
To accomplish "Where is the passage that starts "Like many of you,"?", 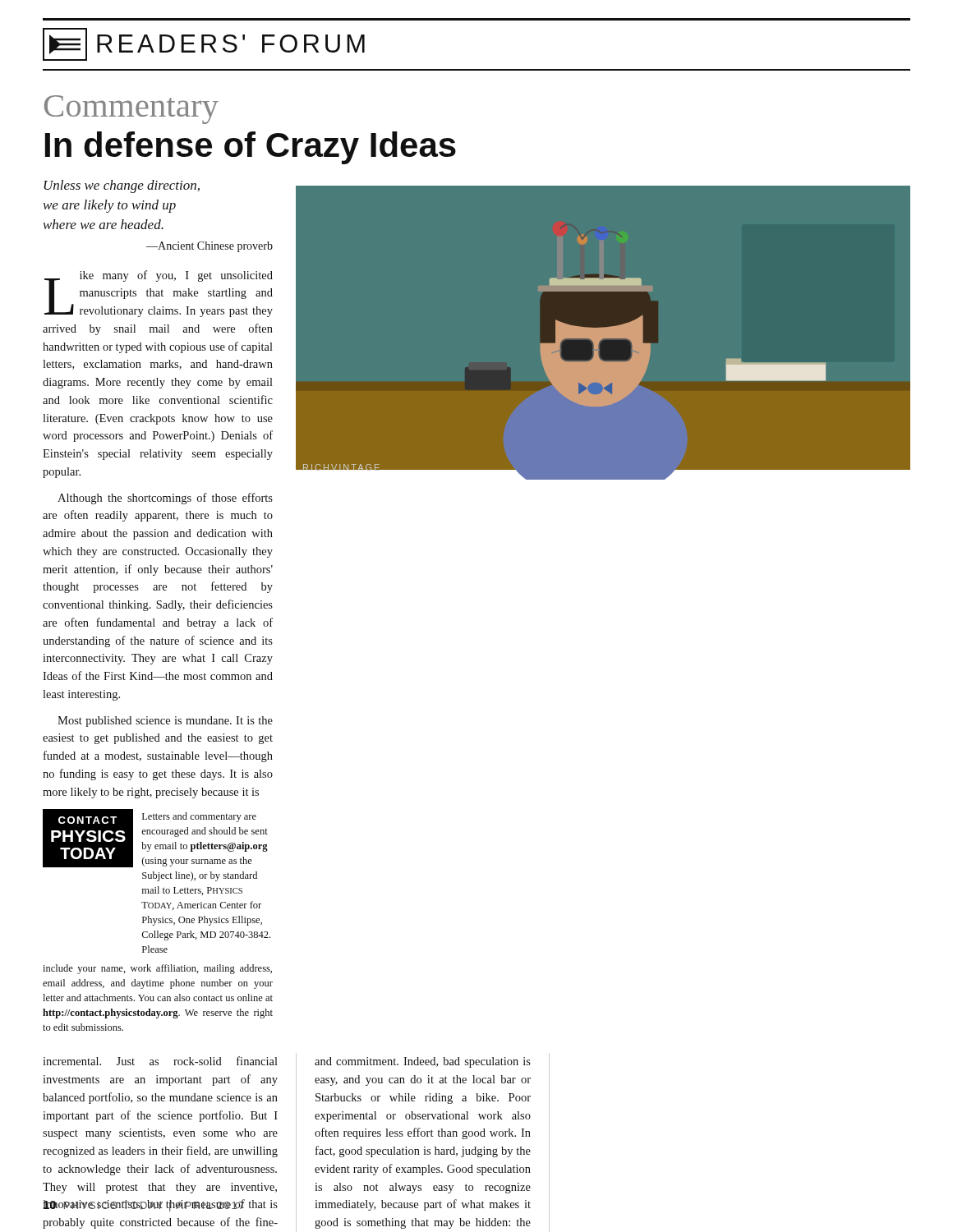I will click(158, 372).
